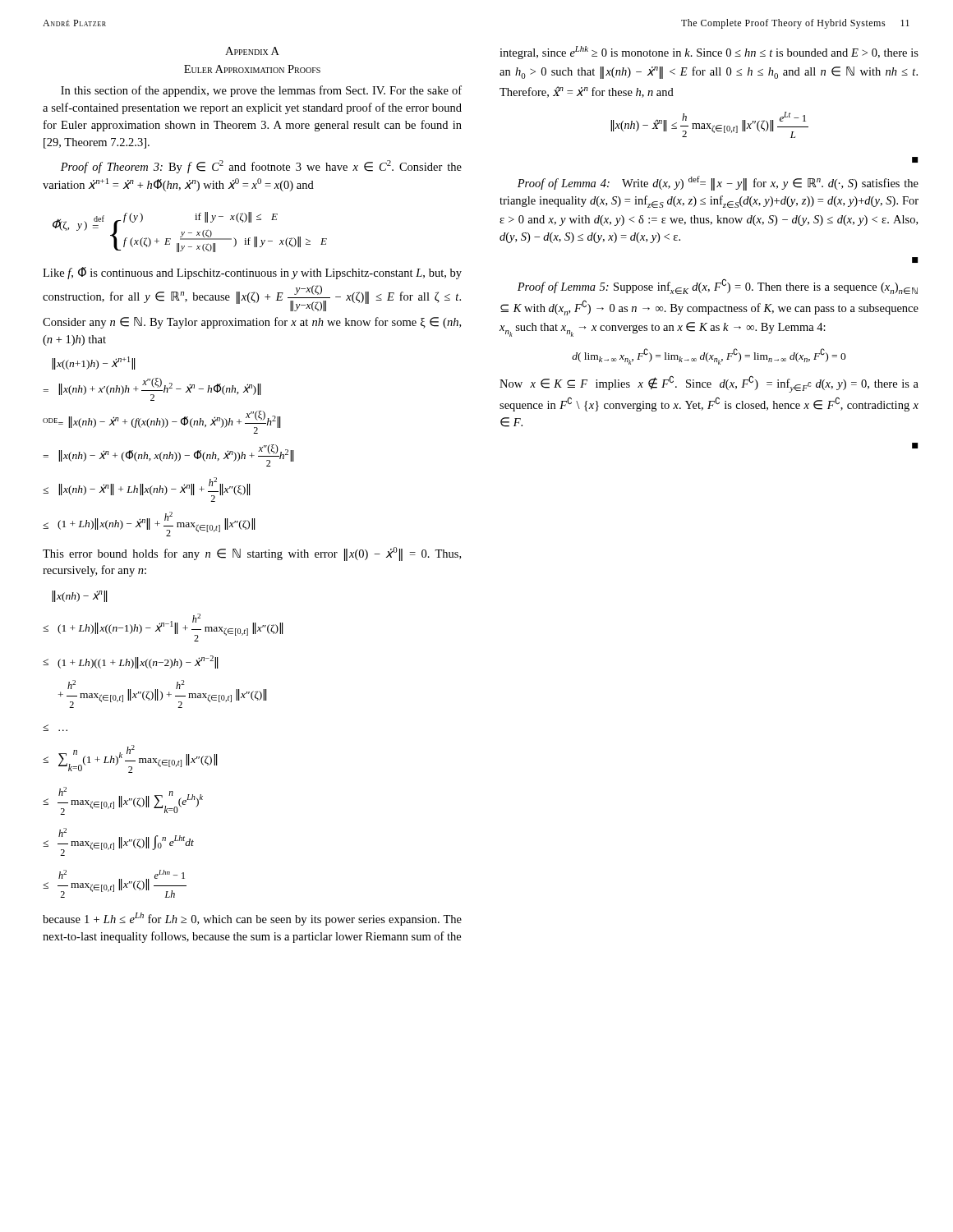Select the formula that reads "≤ (1 + Lh)‖x(nh) −"

(x=252, y=525)
